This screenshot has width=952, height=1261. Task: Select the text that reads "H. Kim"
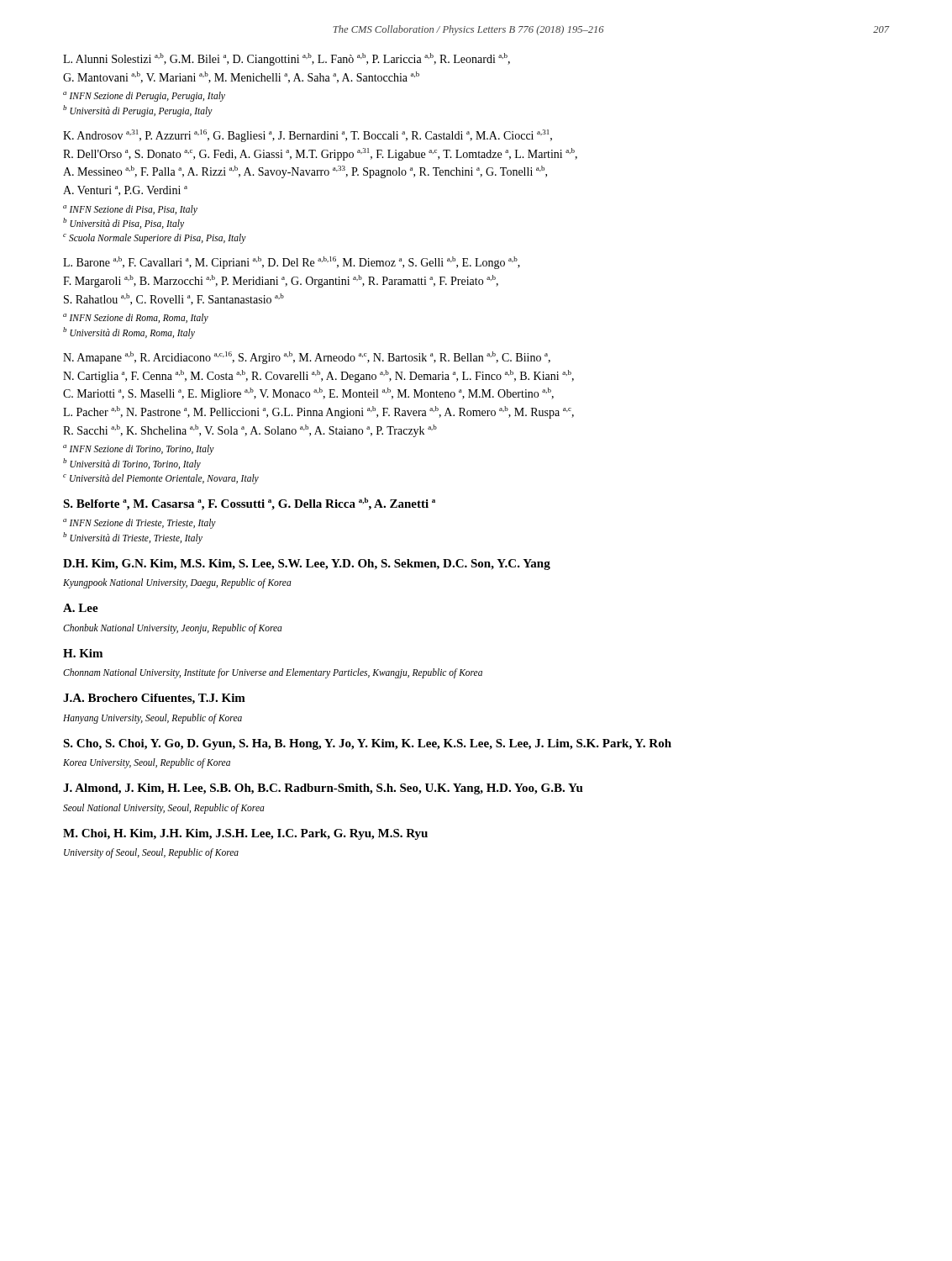(x=83, y=653)
